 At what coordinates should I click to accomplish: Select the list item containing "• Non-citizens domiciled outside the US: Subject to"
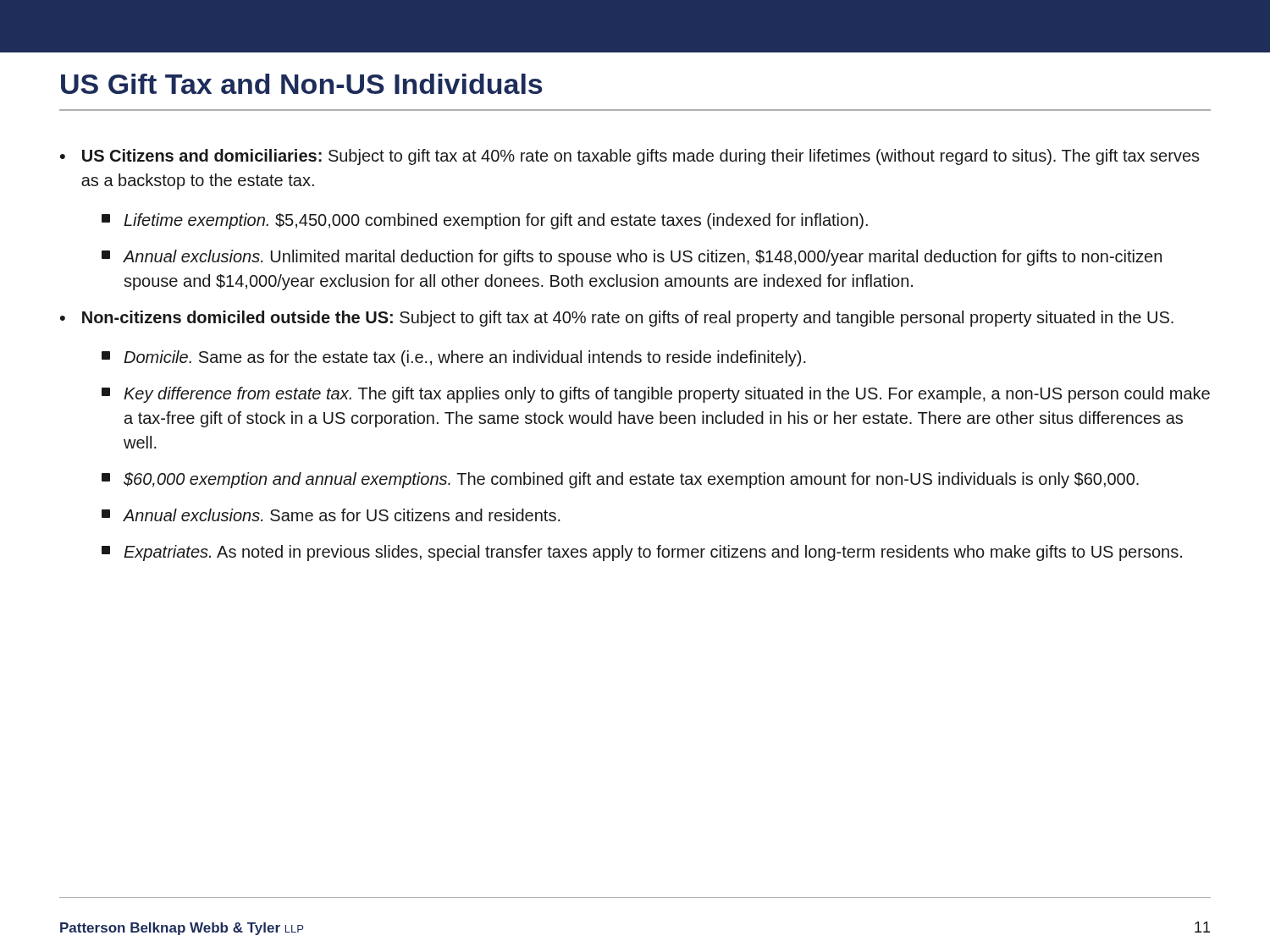(x=617, y=318)
